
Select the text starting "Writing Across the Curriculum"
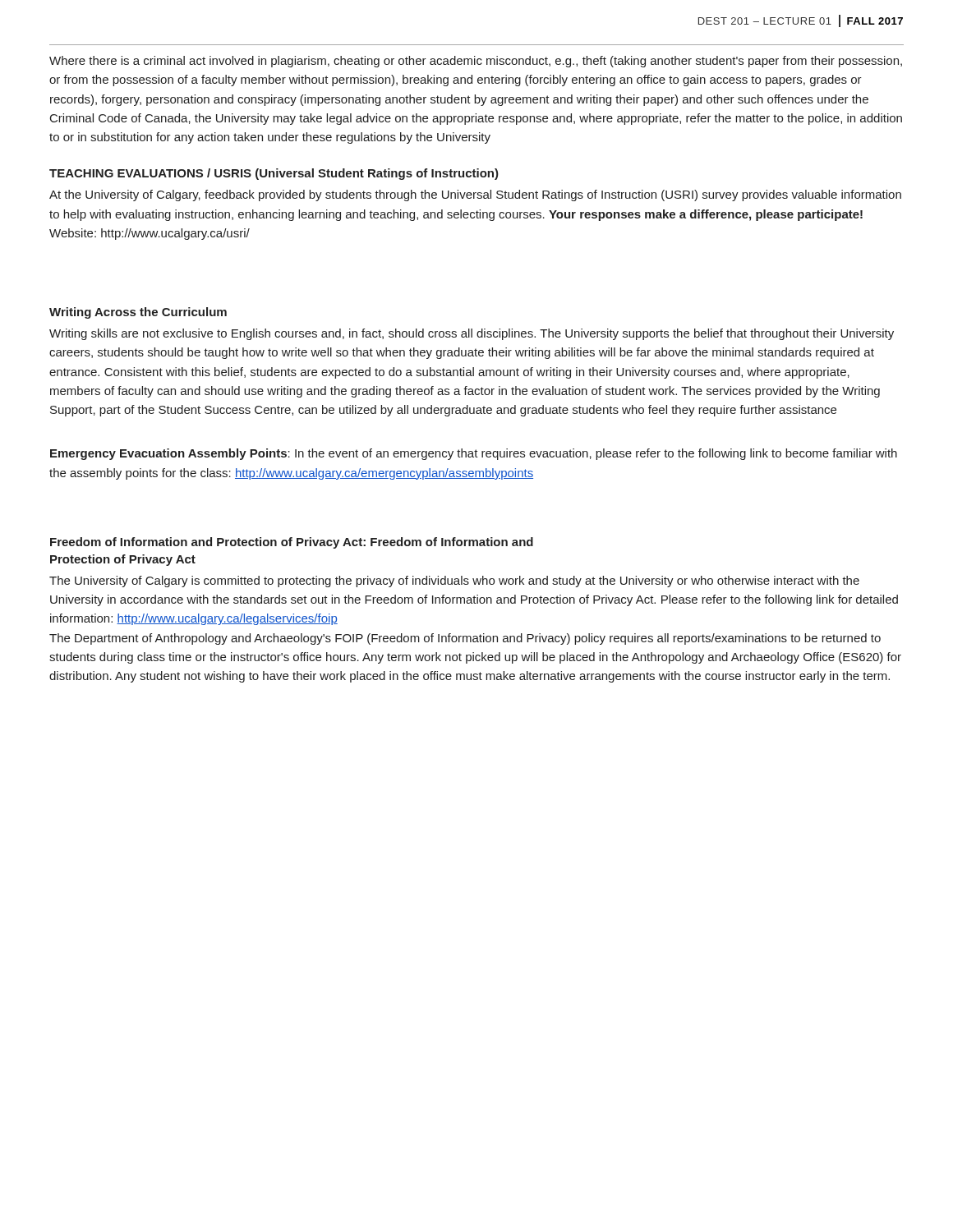tap(138, 312)
